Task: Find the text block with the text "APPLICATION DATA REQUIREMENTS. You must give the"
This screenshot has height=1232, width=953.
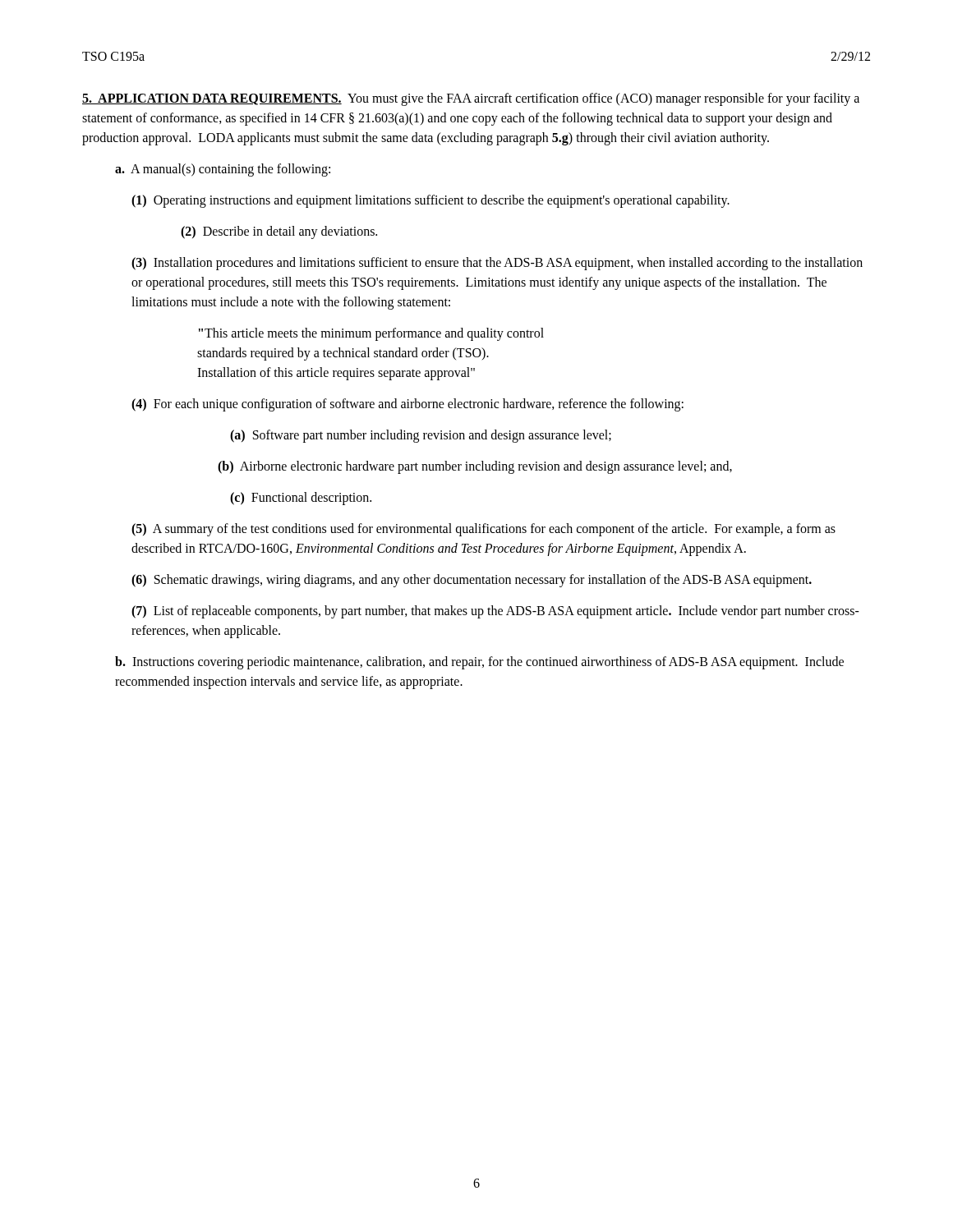Action: point(476,118)
